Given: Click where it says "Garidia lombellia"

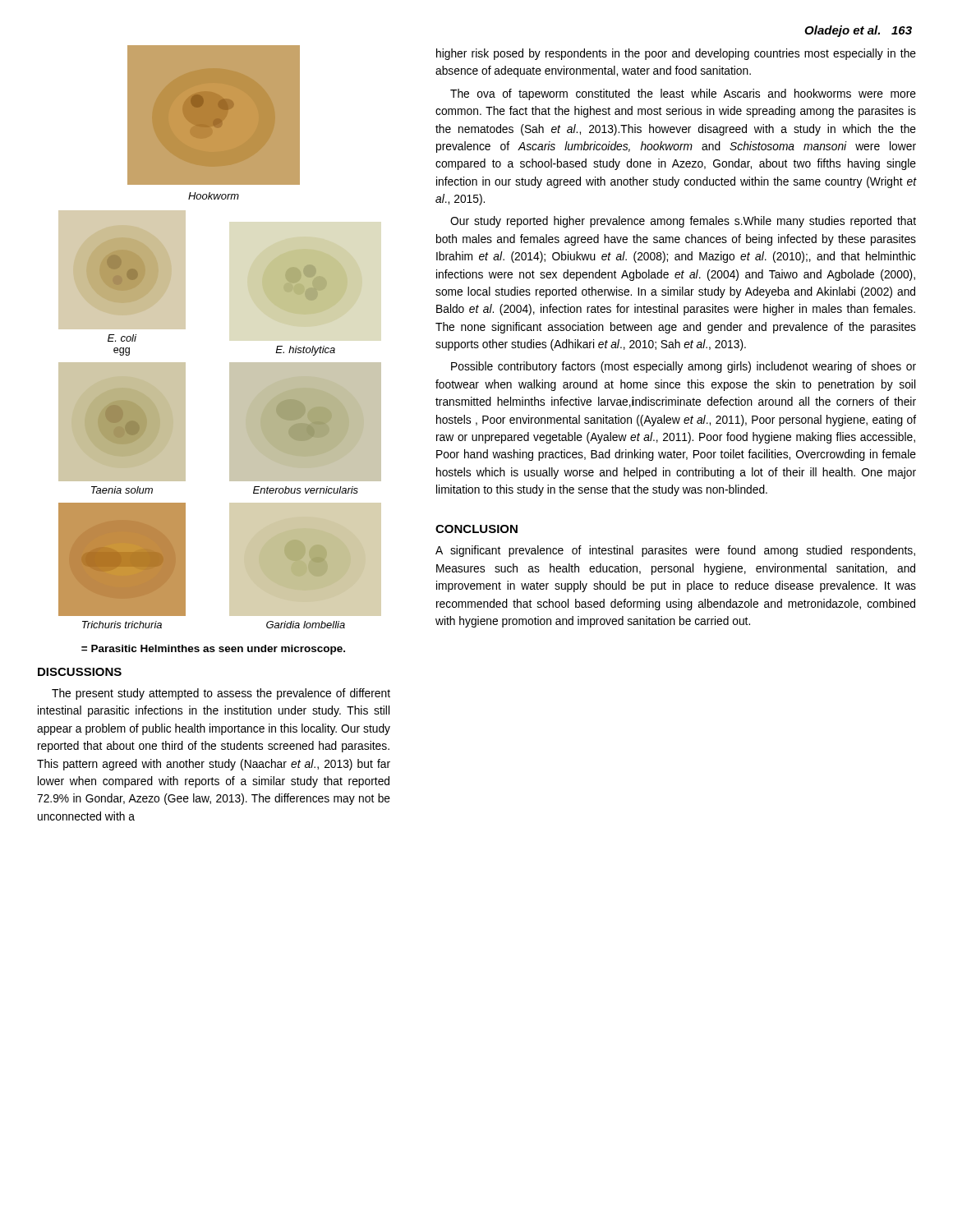Looking at the screenshot, I should coord(305,625).
